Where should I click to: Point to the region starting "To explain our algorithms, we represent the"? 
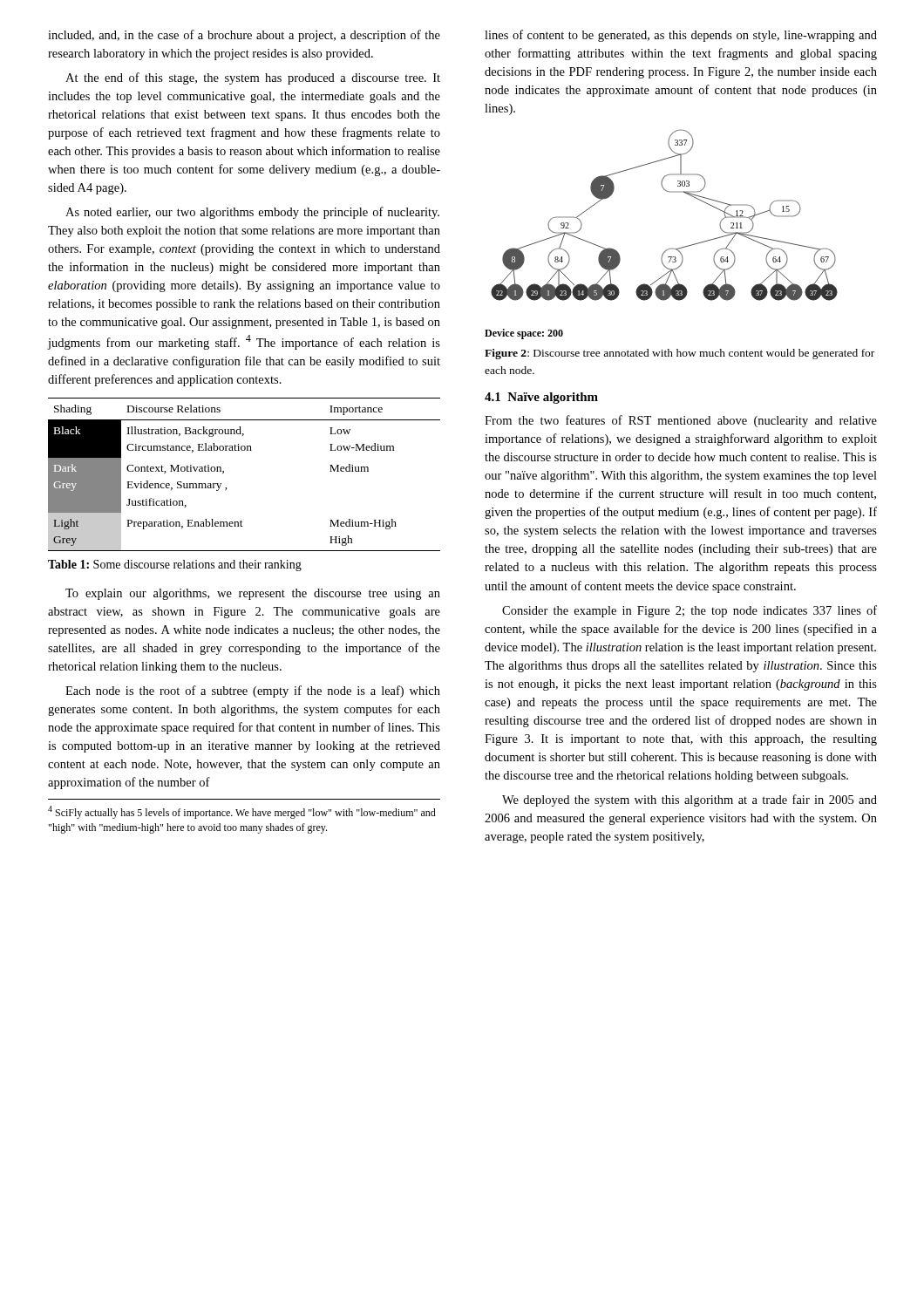coord(244,630)
